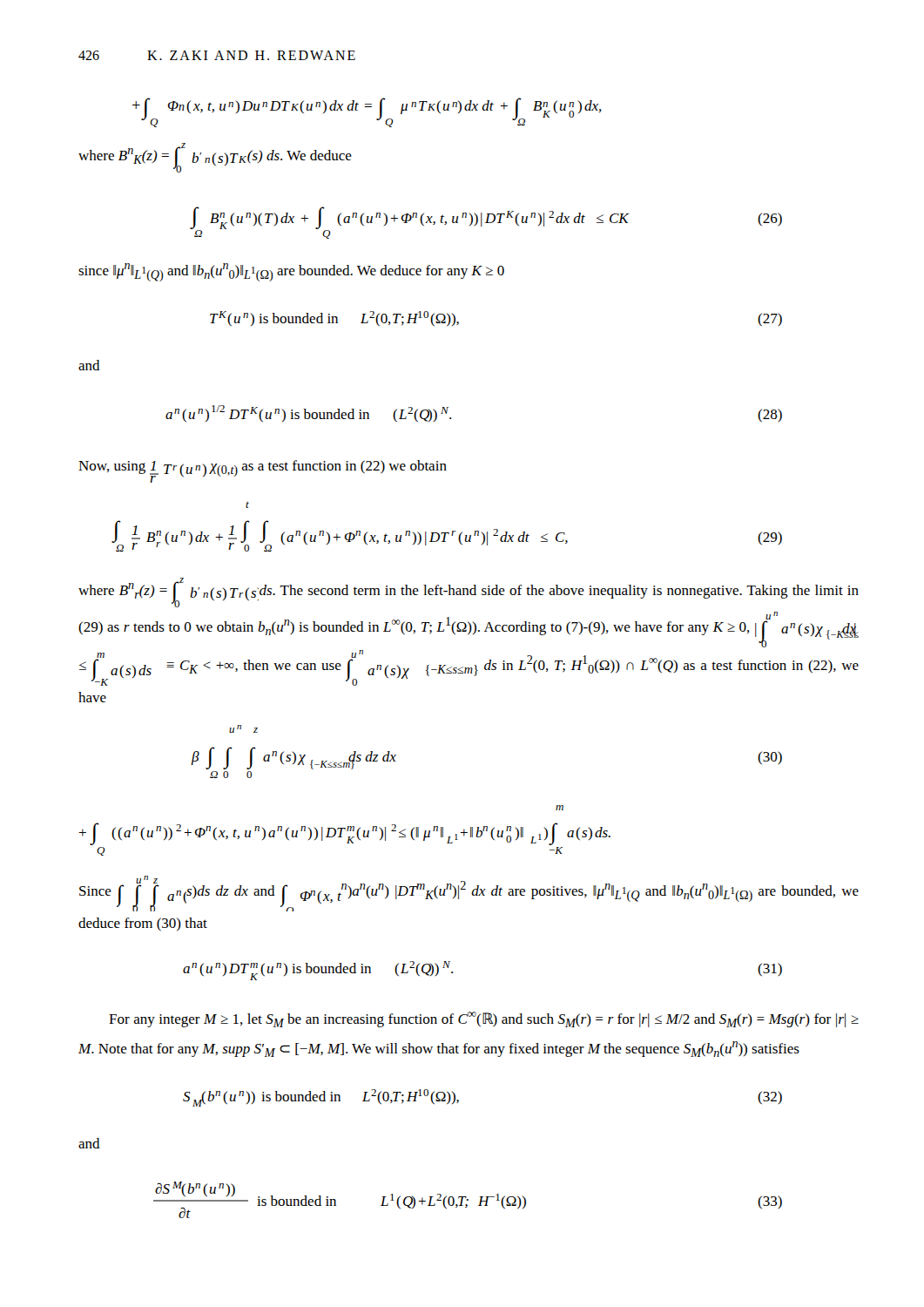
Task: Locate the formula that opens with "∫ Ω 1 r B"
Action: pos(435,526)
